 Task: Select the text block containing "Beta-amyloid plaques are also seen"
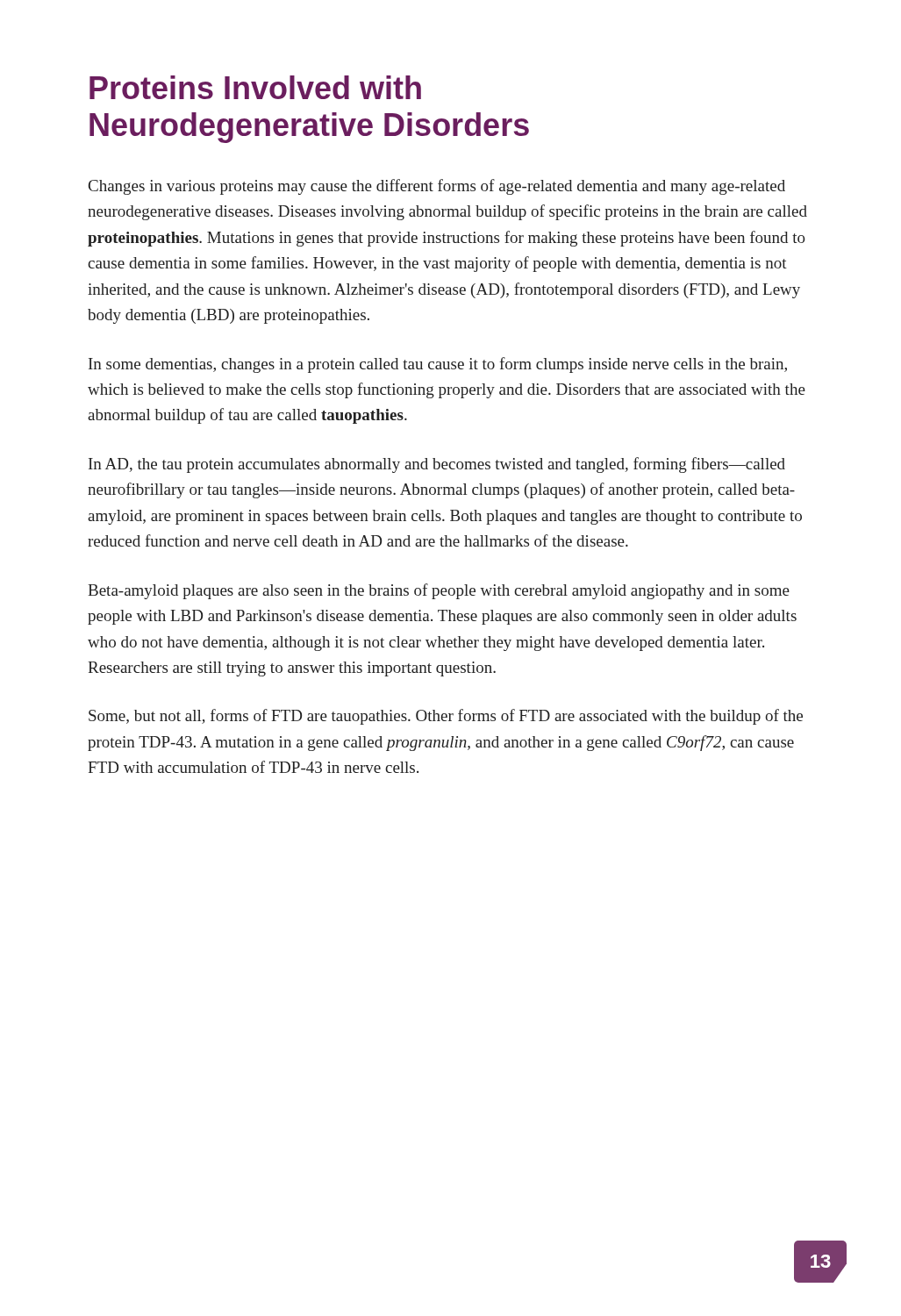tap(442, 628)
